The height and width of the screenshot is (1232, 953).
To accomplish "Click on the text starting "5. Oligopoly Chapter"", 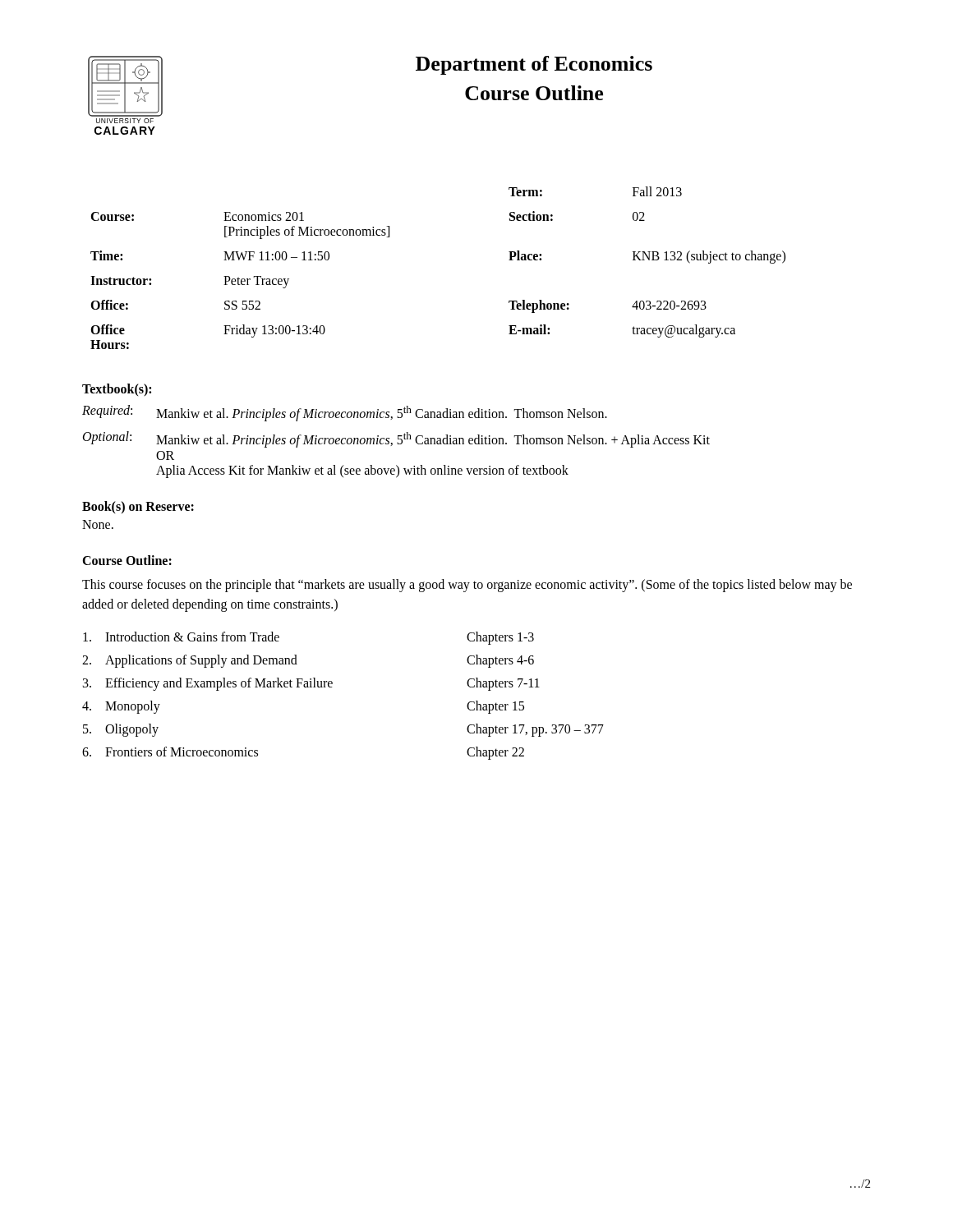I will pos(476,729).
